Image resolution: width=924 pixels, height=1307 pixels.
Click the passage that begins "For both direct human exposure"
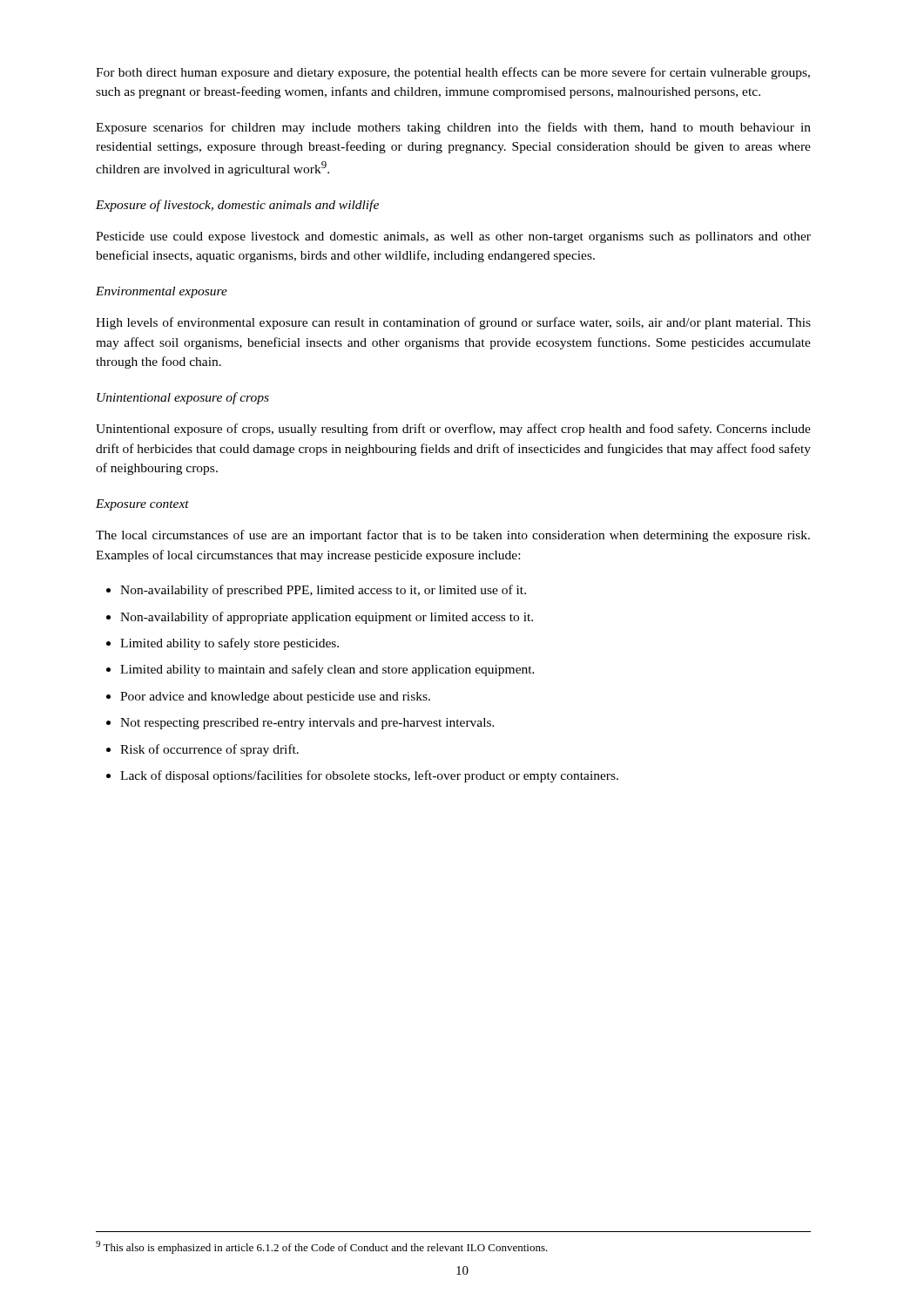point(453,82)
